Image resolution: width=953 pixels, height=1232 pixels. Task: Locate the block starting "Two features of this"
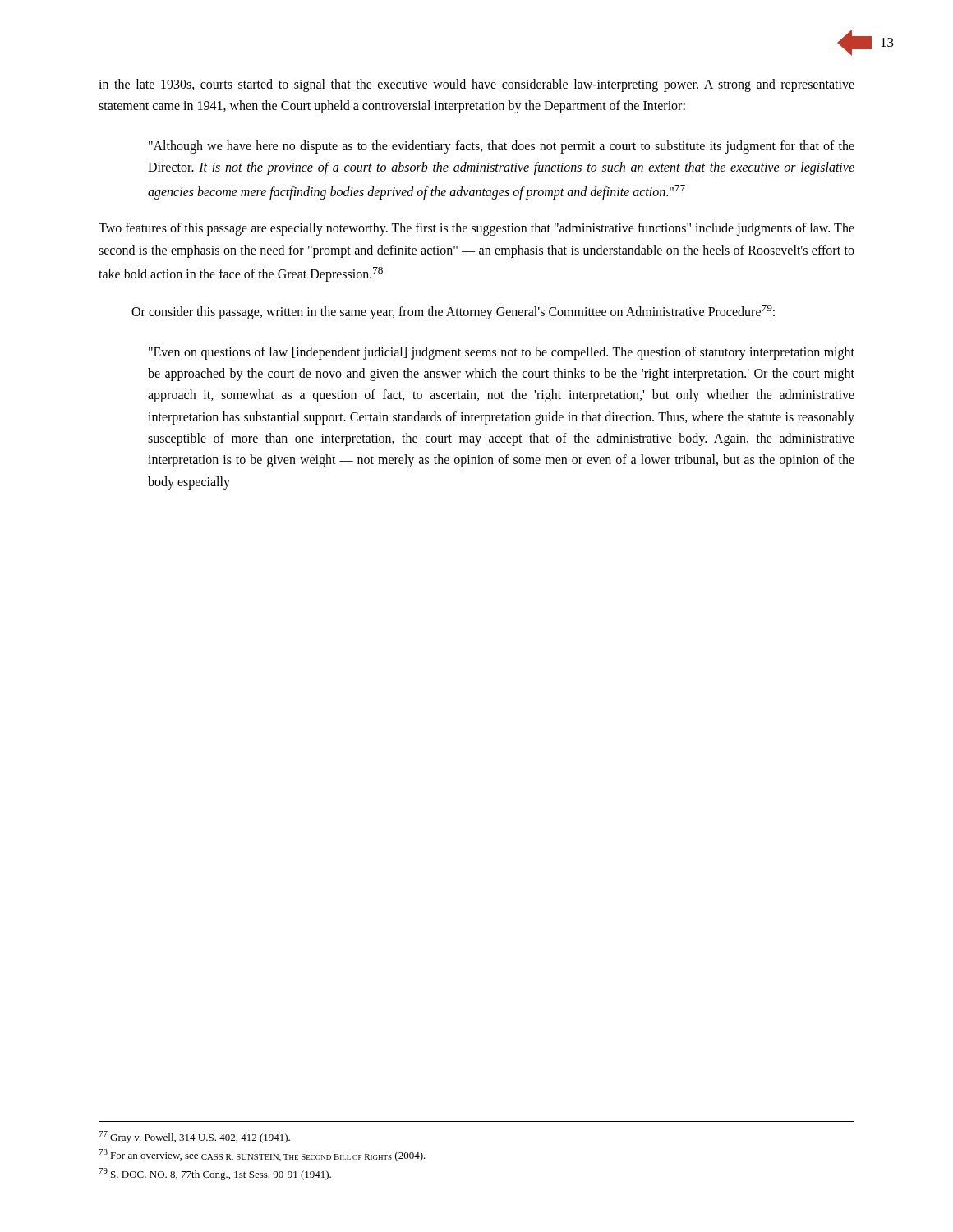coord(476,251)
